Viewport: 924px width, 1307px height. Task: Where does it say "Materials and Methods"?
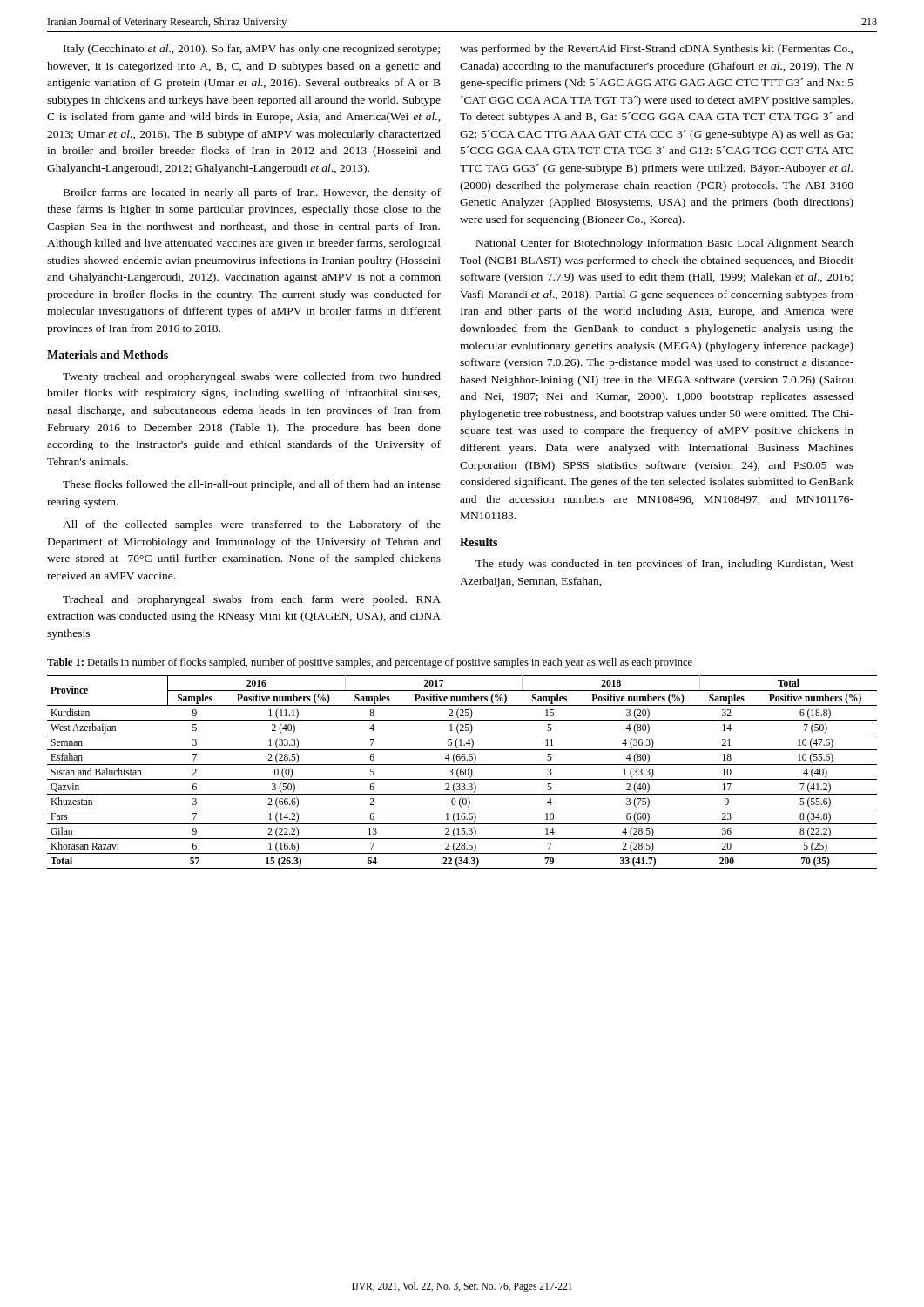coord(108,355)
